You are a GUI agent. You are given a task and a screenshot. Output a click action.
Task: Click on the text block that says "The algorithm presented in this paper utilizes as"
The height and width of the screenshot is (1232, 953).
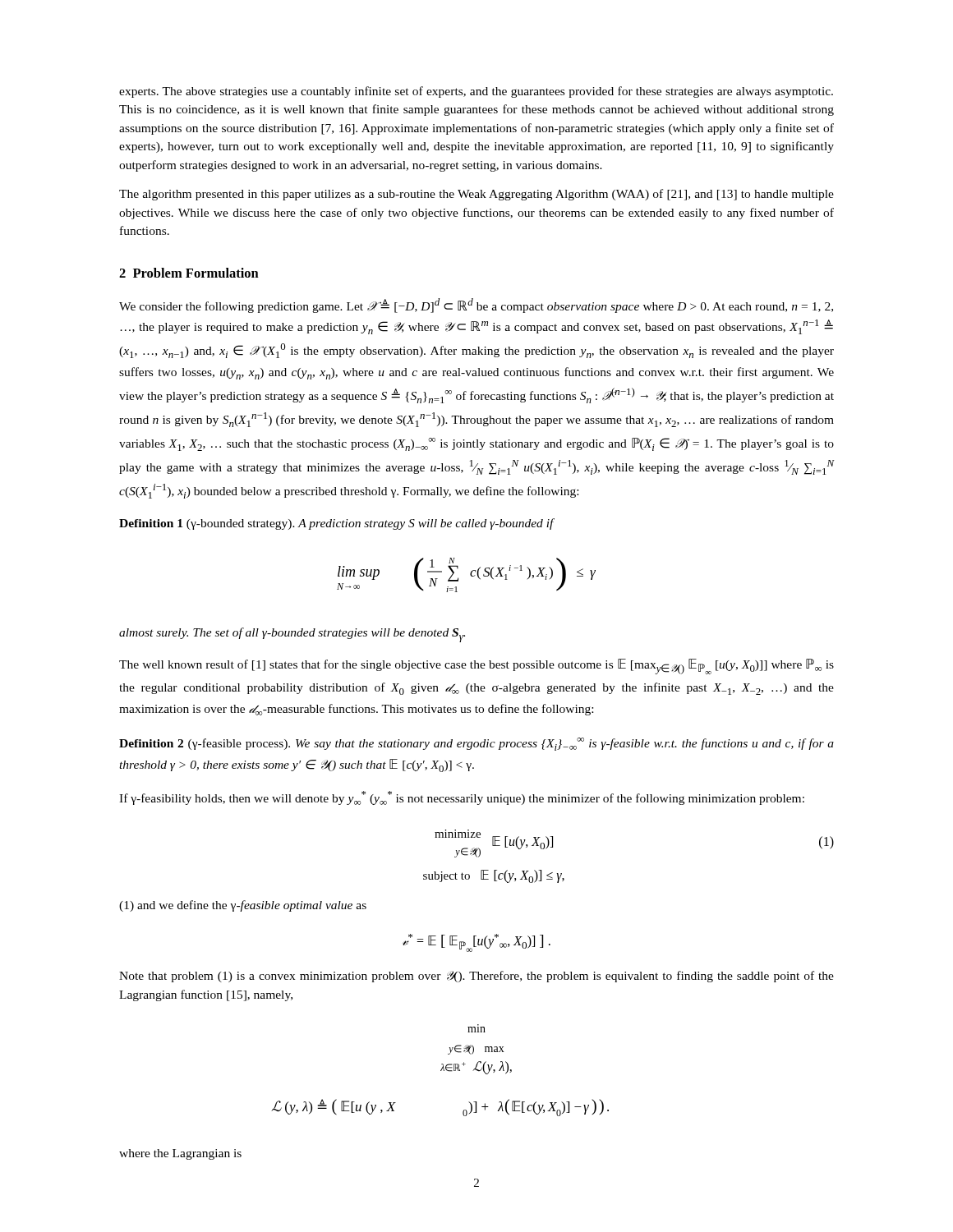476,212
